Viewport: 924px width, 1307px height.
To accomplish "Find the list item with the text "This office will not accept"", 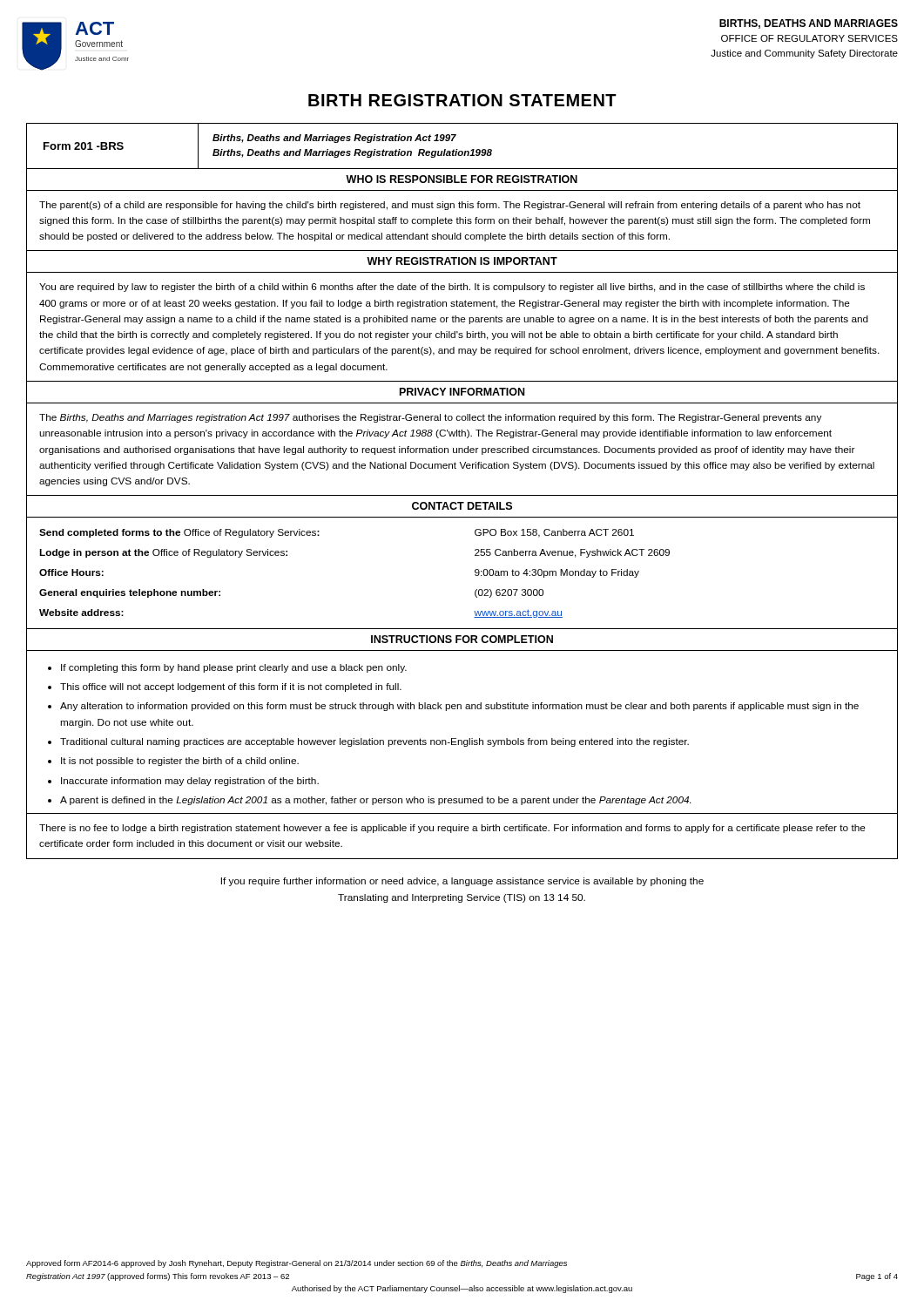I will click(231, 687).
